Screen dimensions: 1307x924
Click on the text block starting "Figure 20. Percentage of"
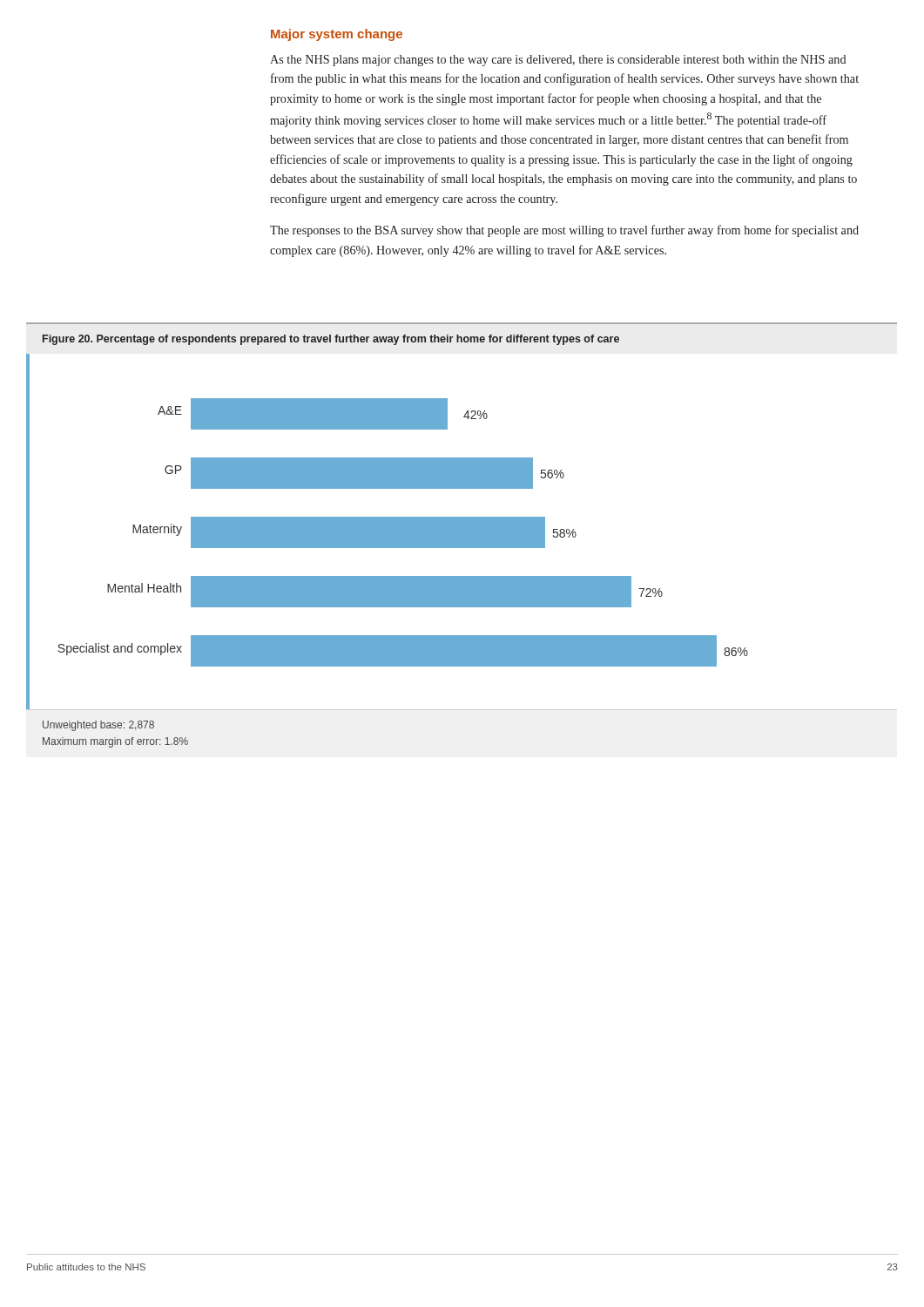[331, 339]
